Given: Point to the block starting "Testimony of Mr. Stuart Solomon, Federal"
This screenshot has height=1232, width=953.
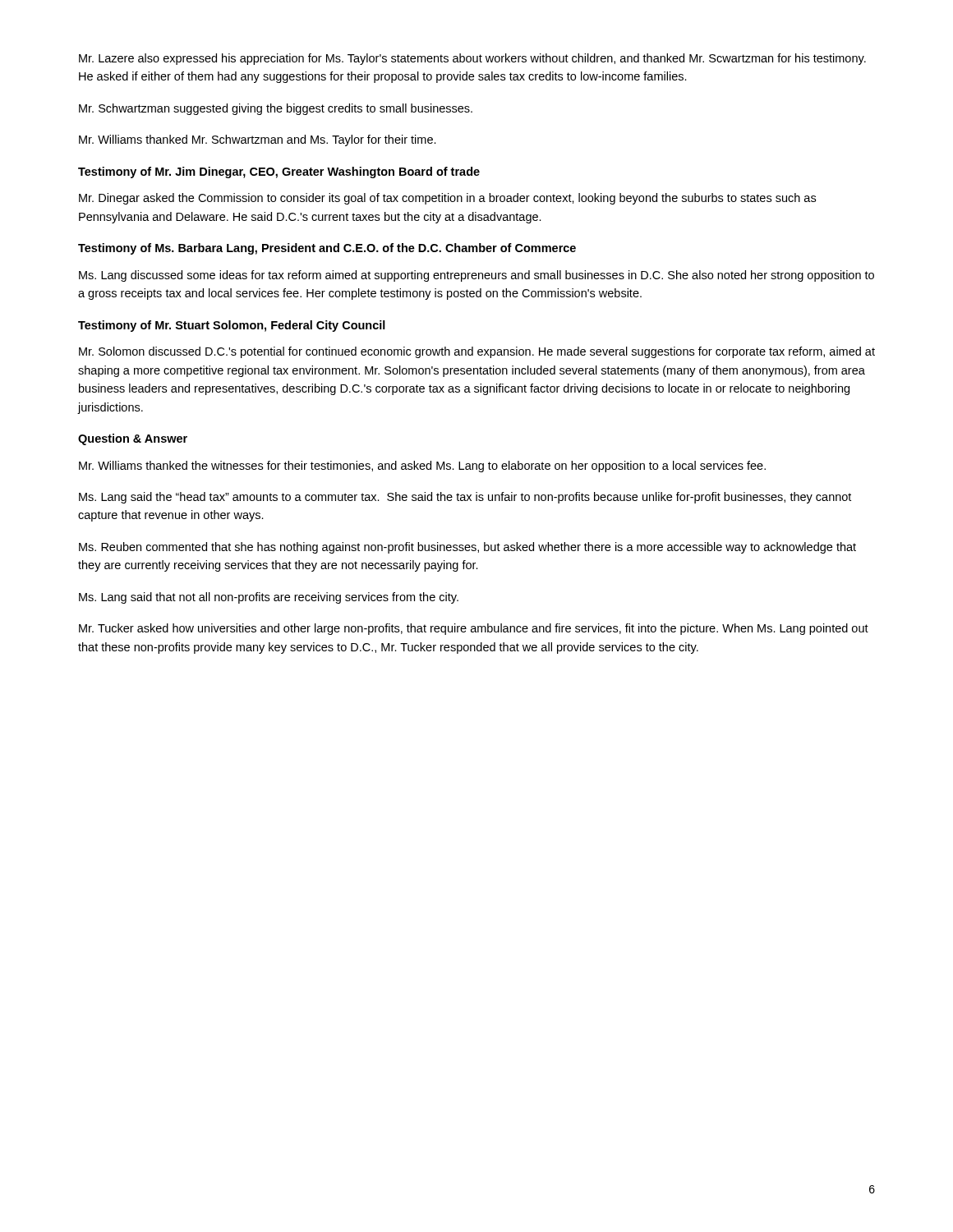Looking at the screenshot, I should coord(232,325).
